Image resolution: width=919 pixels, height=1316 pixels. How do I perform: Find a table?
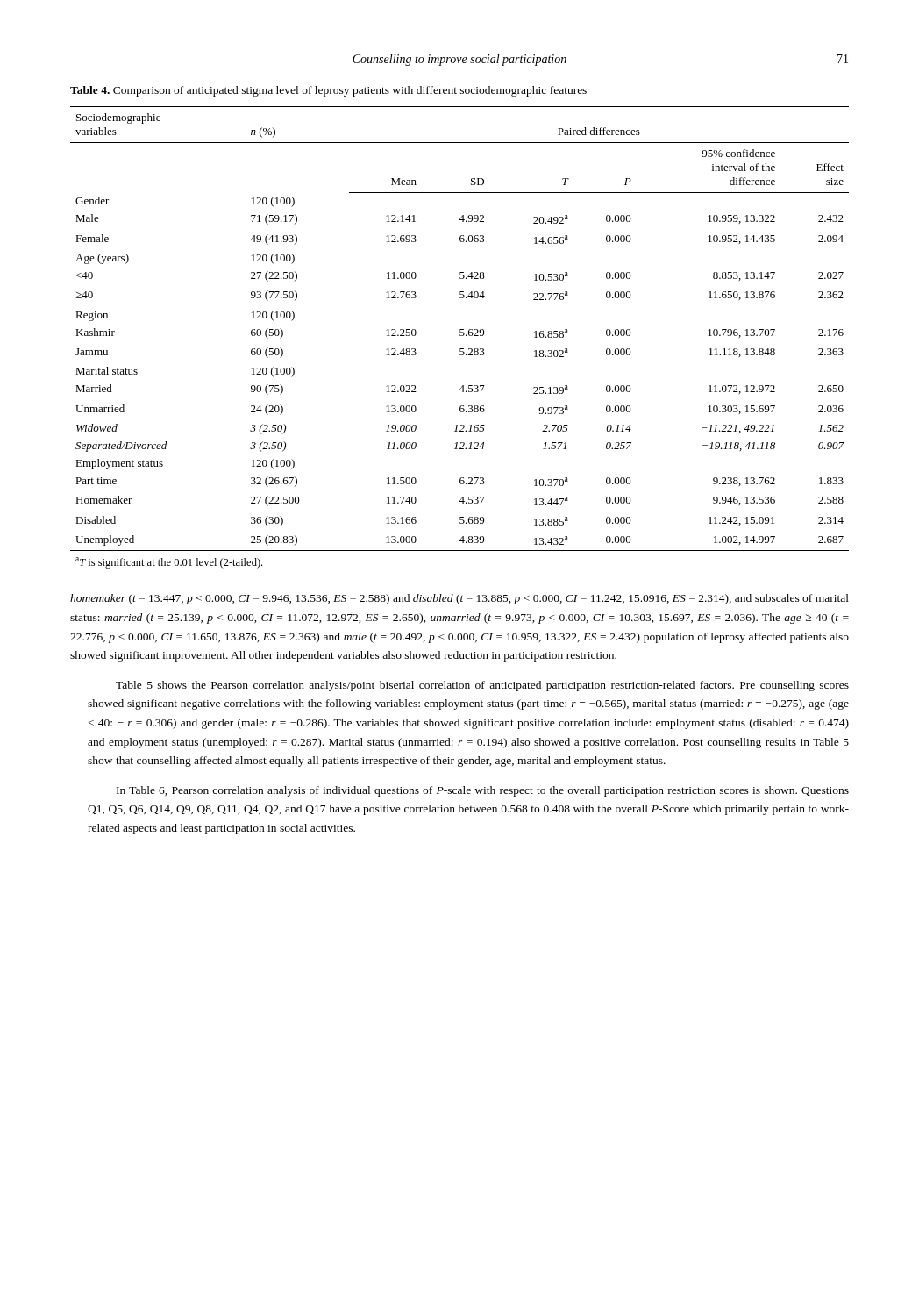tap(460, 340)
